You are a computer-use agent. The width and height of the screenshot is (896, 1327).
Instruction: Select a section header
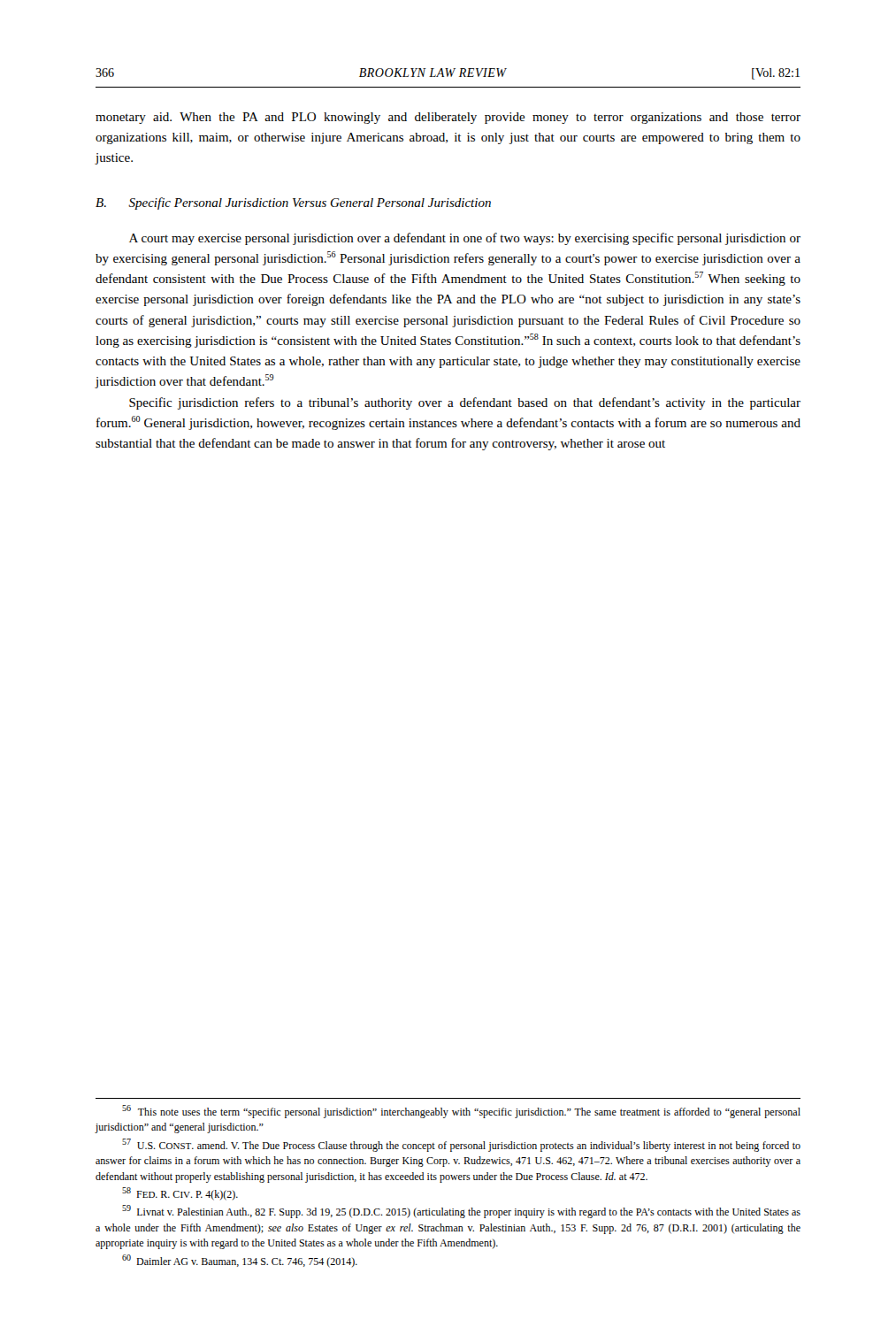point(293,203)
